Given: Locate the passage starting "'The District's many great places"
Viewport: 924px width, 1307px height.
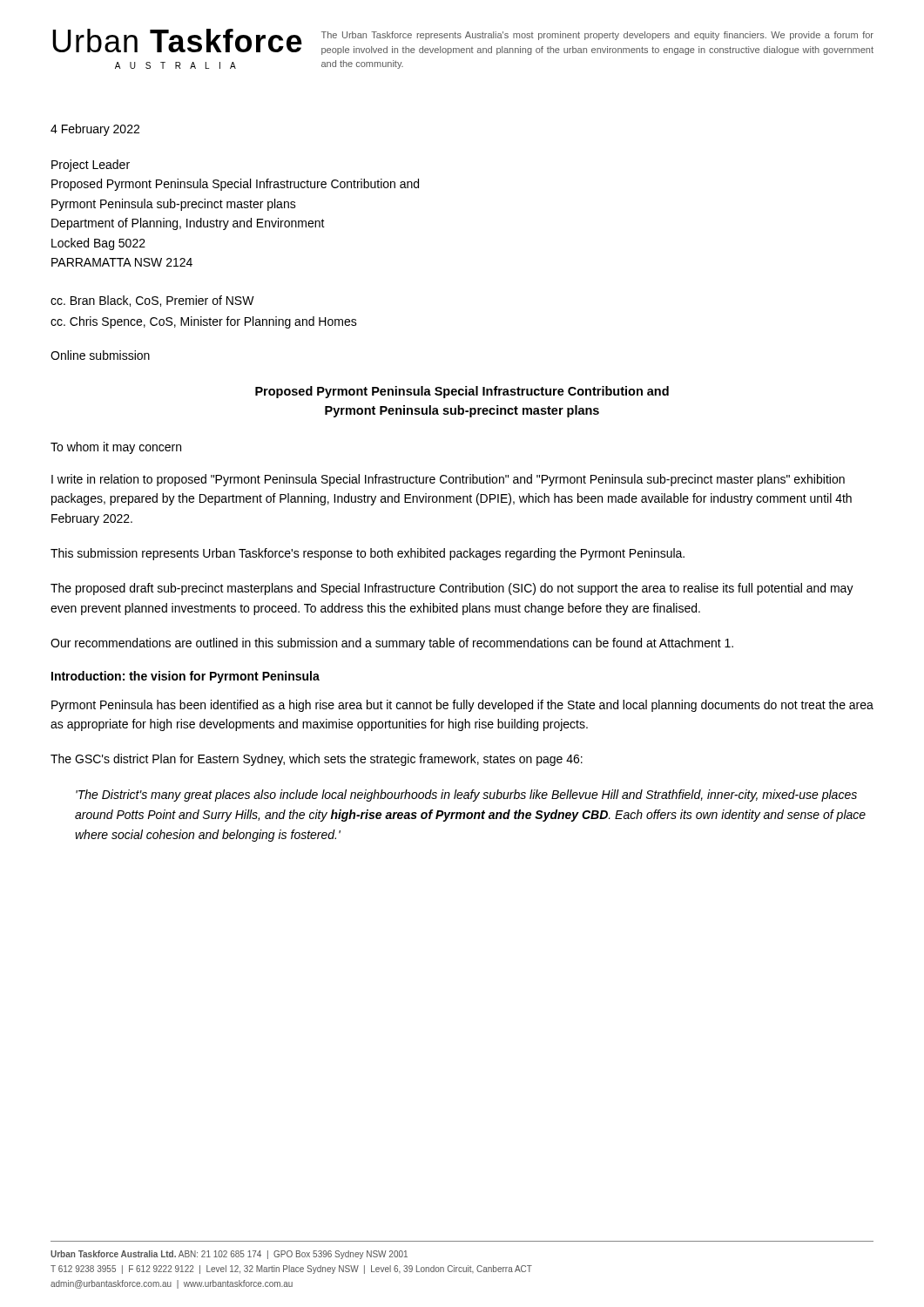Looking at the screenshot, I should click(470, 815).
